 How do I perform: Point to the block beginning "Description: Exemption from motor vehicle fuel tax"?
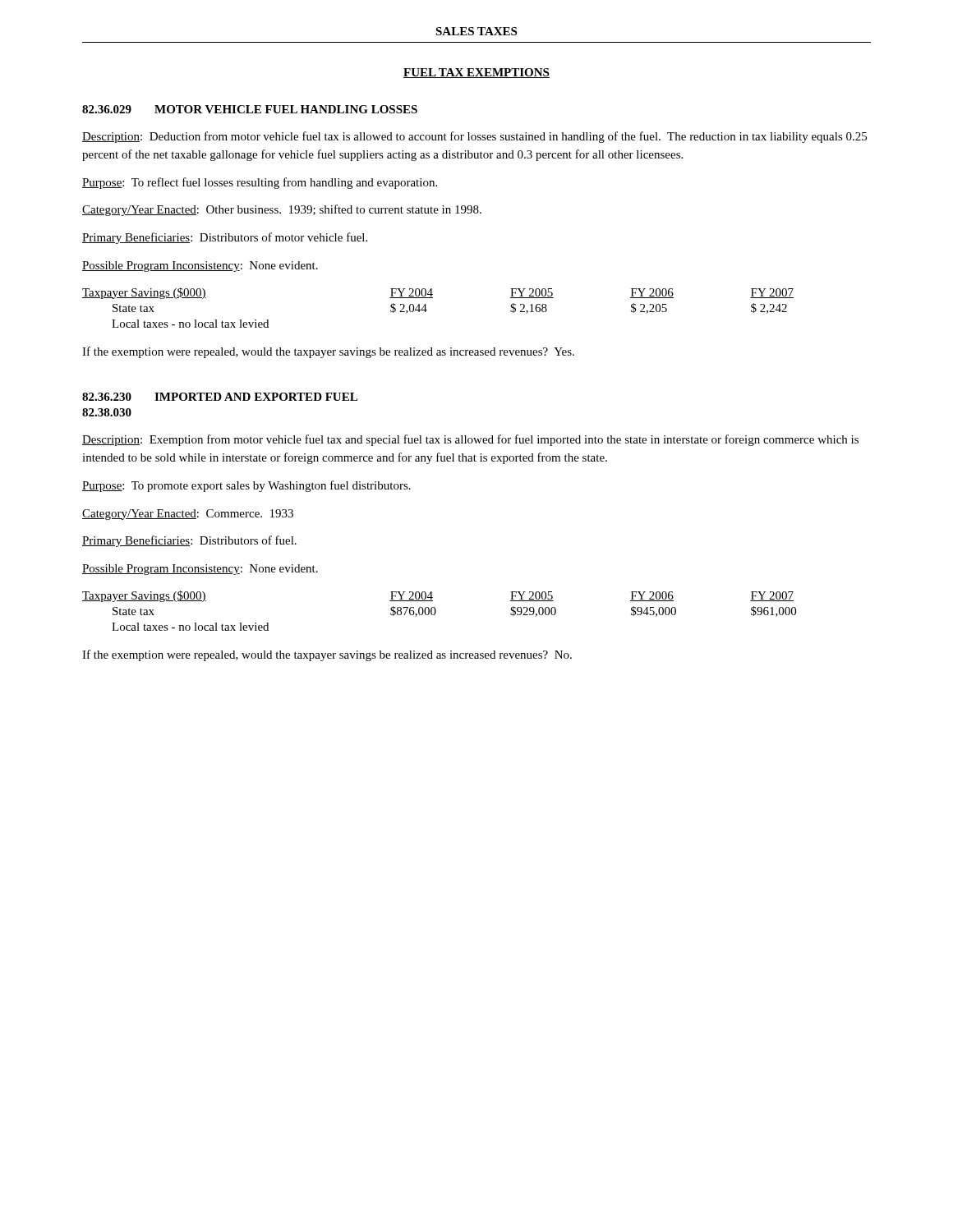pyautogui.click(x=471, y=449)
